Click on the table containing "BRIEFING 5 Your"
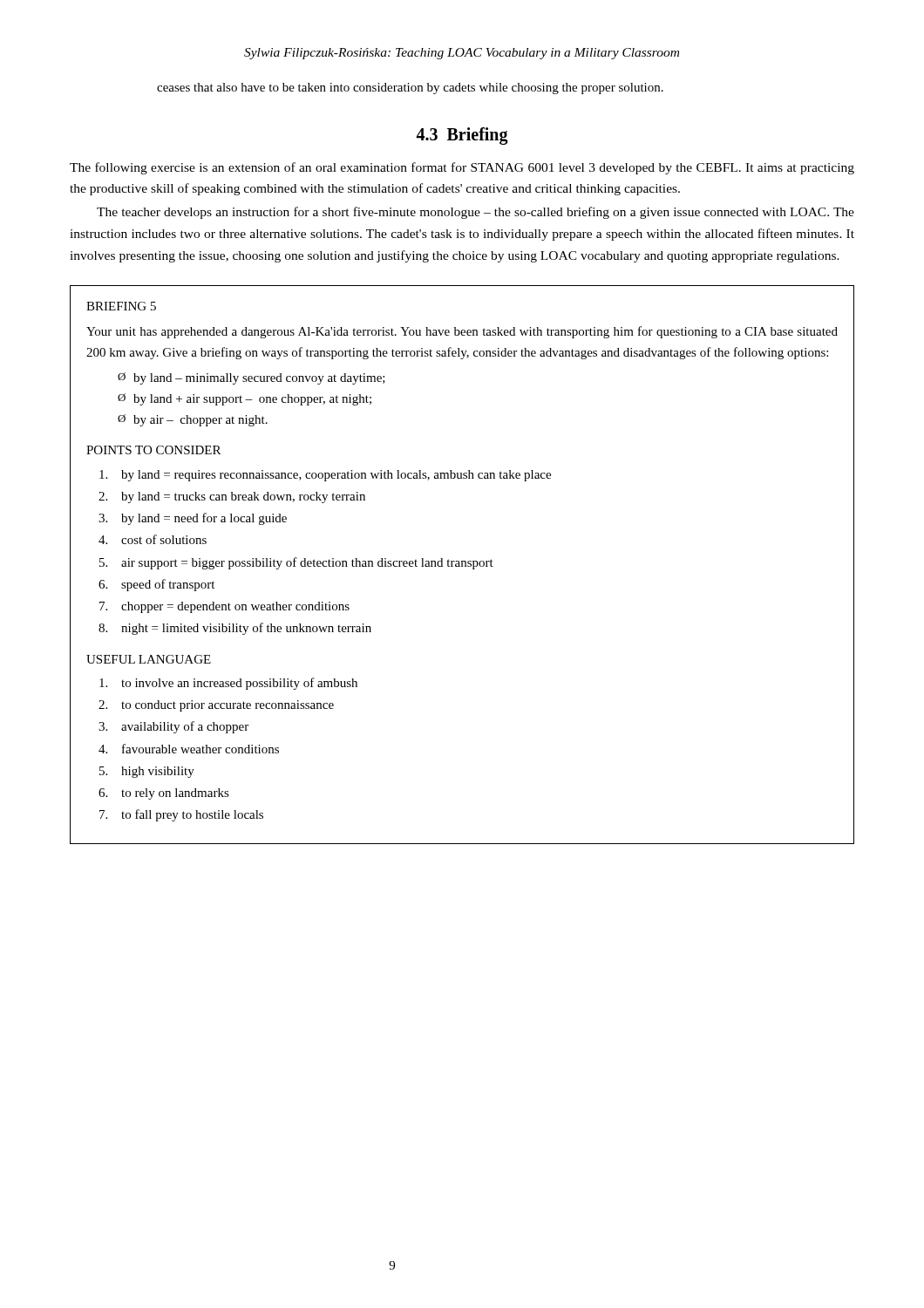924x1308 pixels. tap(462, 565)
